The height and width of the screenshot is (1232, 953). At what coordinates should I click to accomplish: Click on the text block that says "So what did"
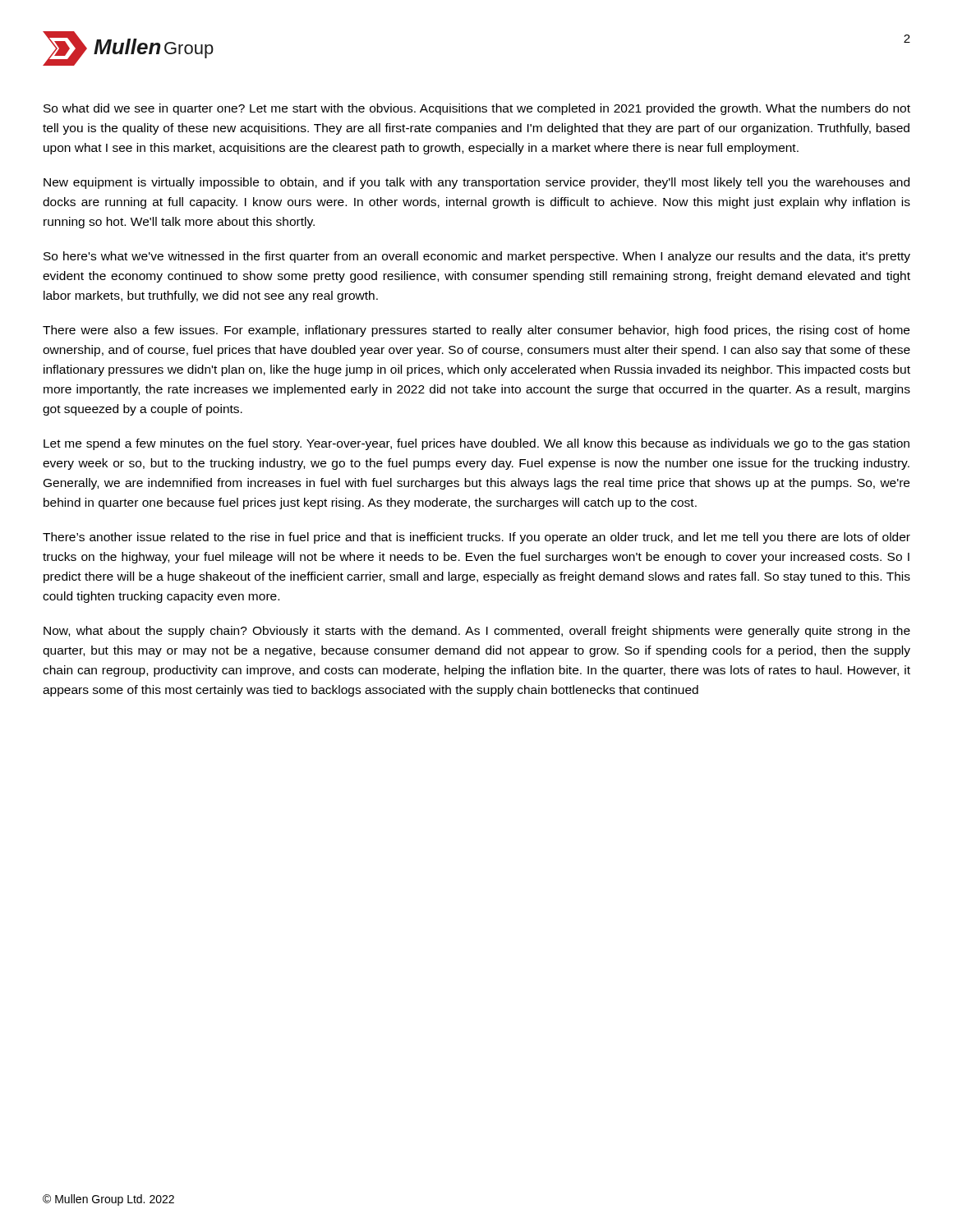[x=476, y=128]
